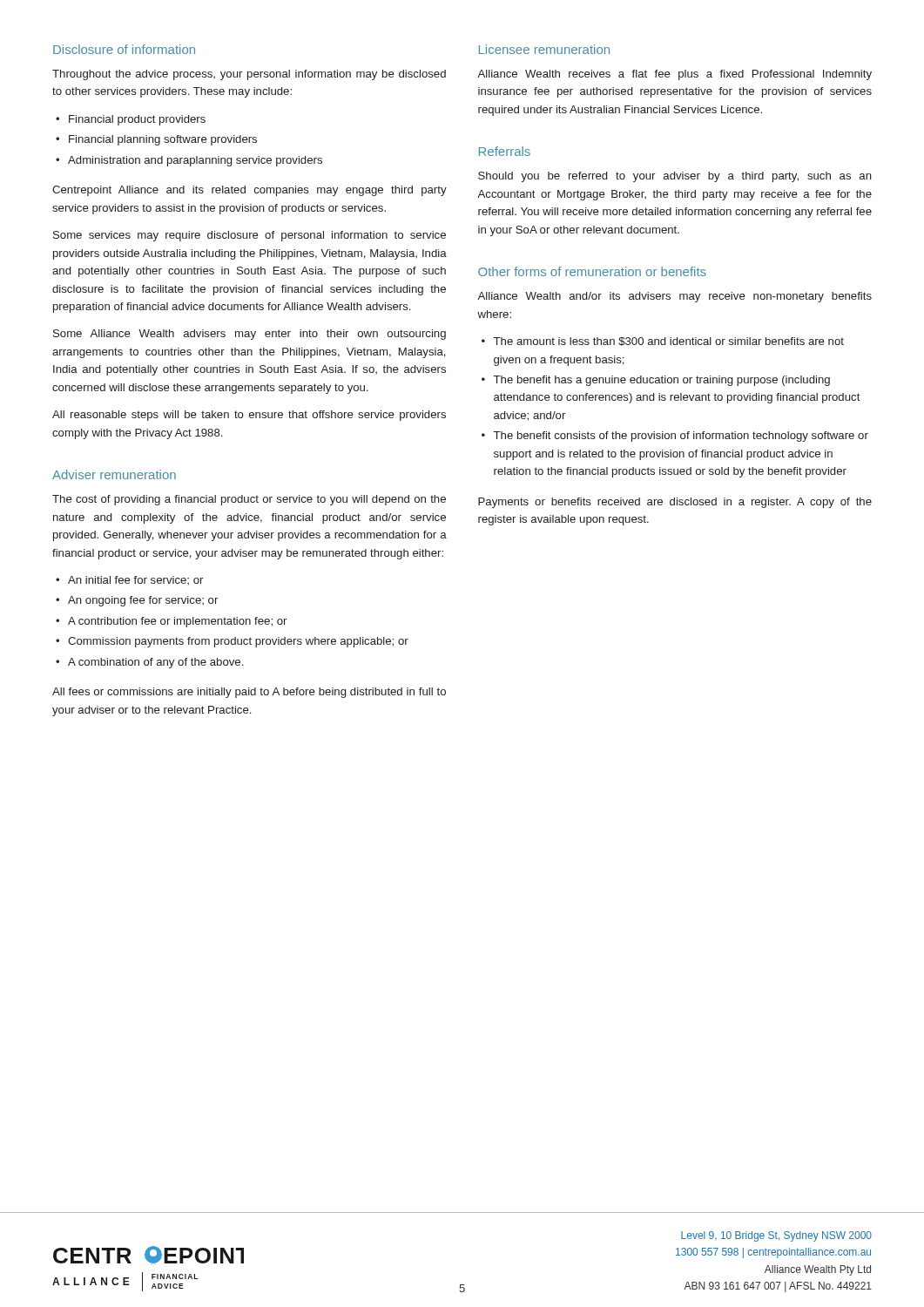Select the list item containing "An initial fee for"
Screen dimensions: 1307x924
point(136,580)
